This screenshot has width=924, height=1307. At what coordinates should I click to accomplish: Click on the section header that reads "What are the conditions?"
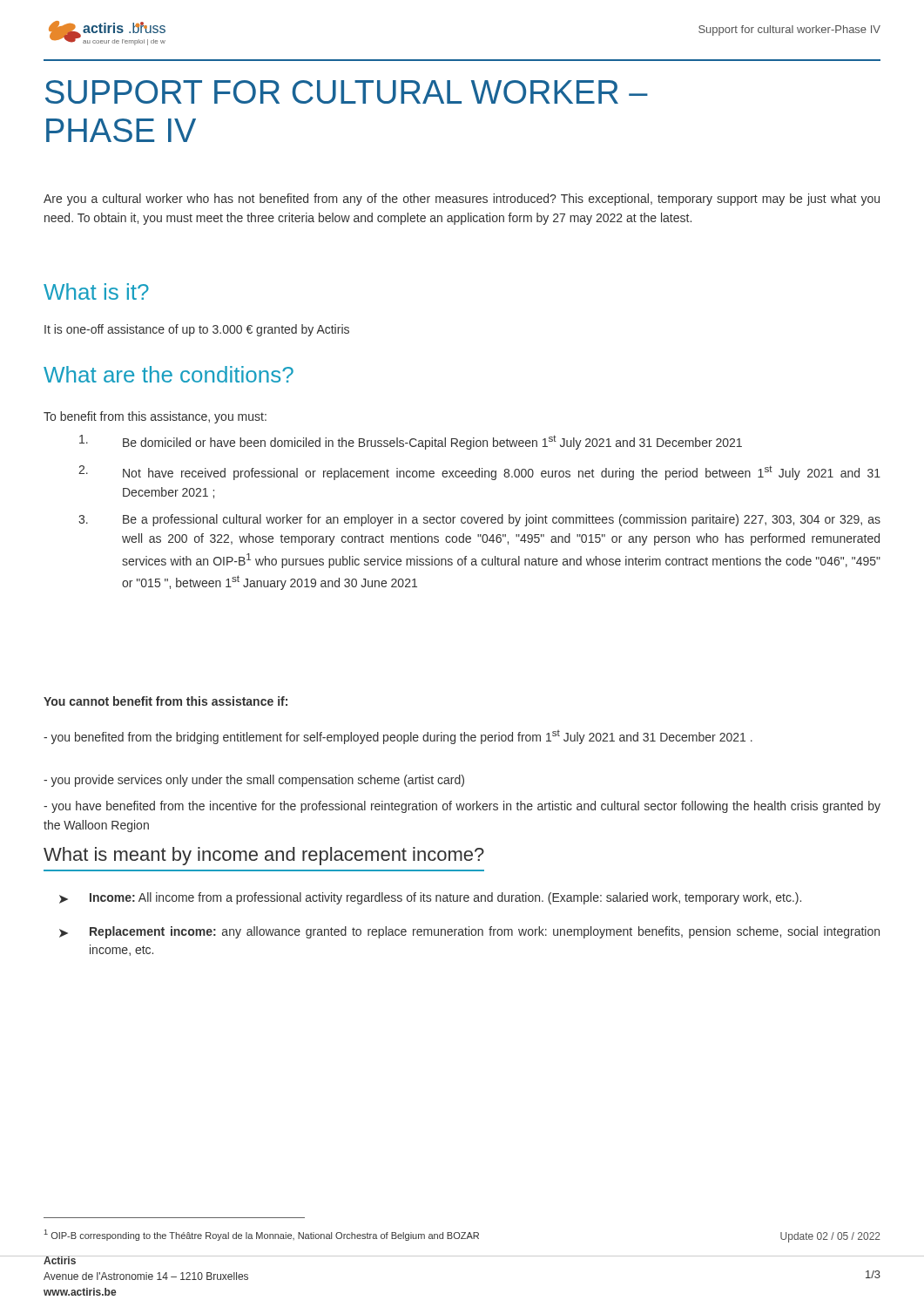(169, 375)
